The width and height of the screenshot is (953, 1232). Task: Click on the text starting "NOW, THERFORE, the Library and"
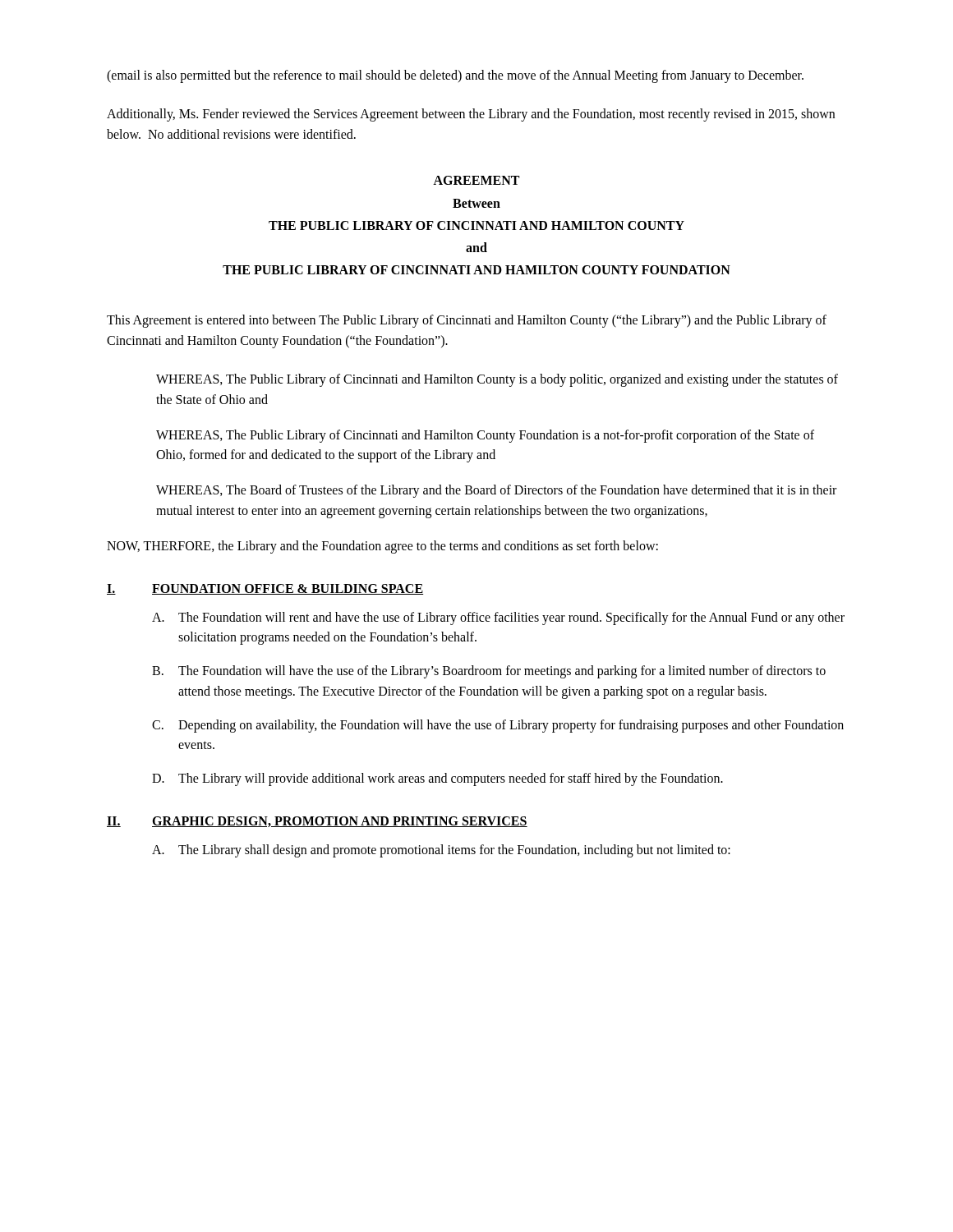(383, 546)
